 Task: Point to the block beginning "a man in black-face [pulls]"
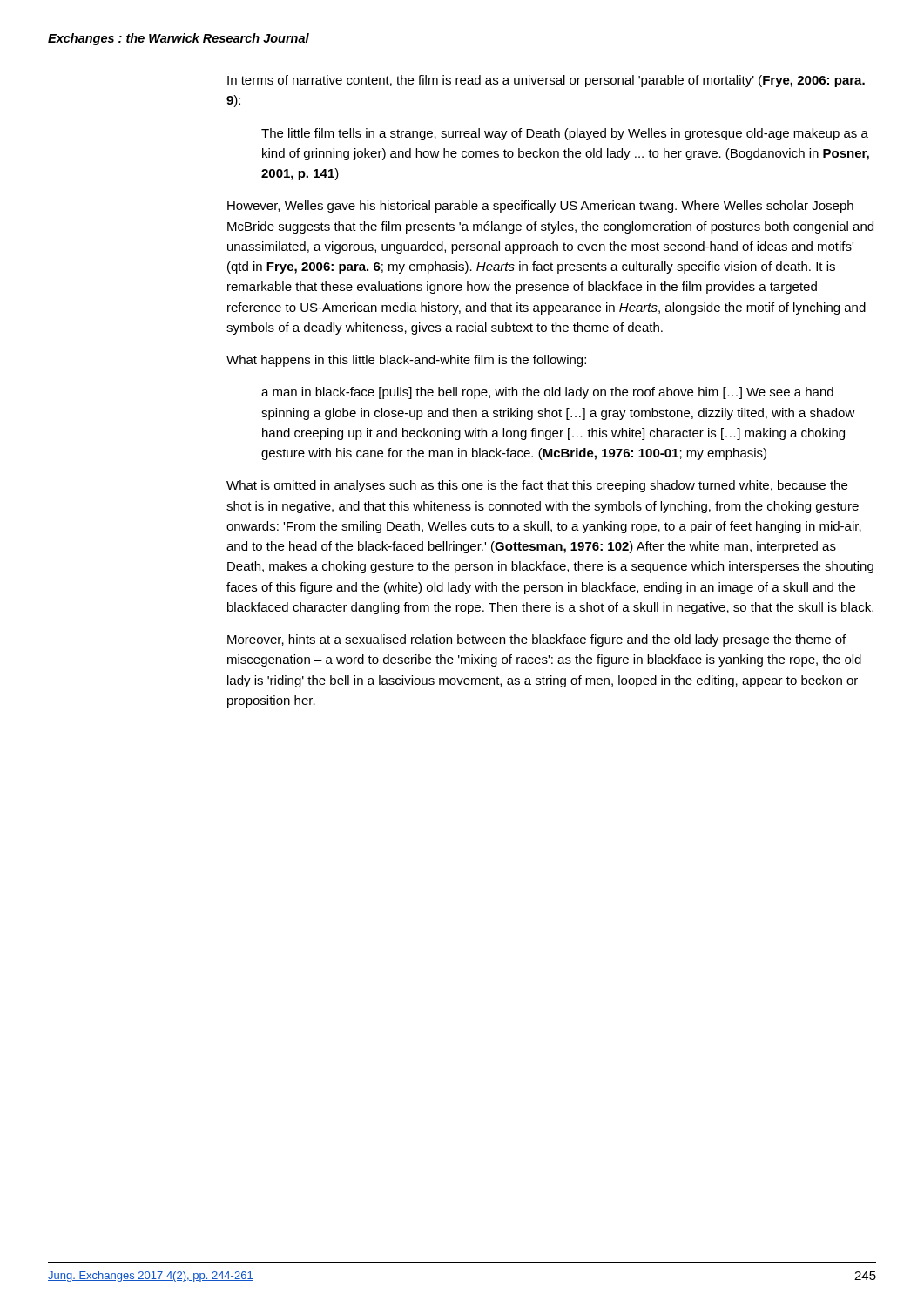[558, 422]
